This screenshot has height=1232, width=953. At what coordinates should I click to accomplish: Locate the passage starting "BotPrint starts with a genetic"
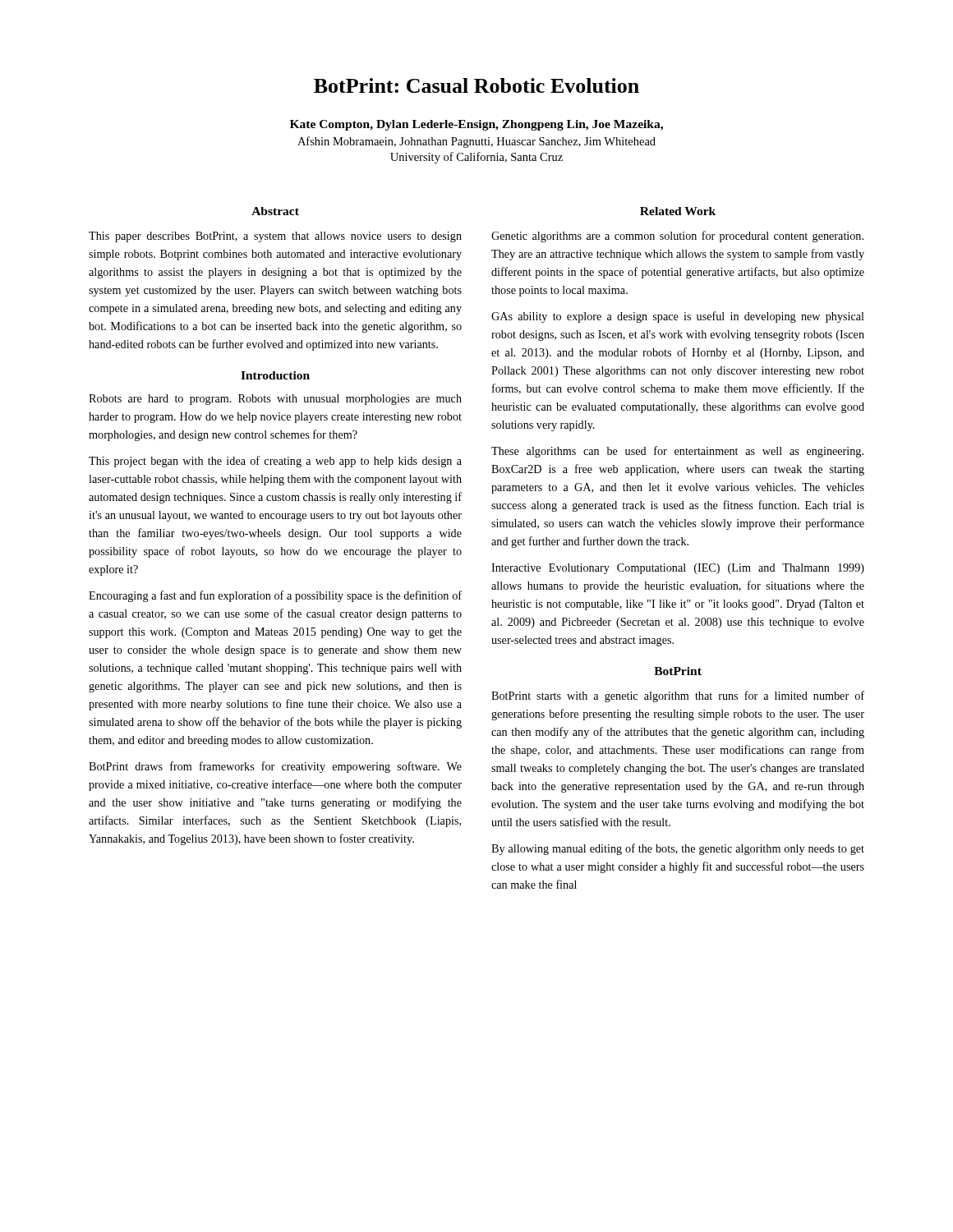point(678,790)
